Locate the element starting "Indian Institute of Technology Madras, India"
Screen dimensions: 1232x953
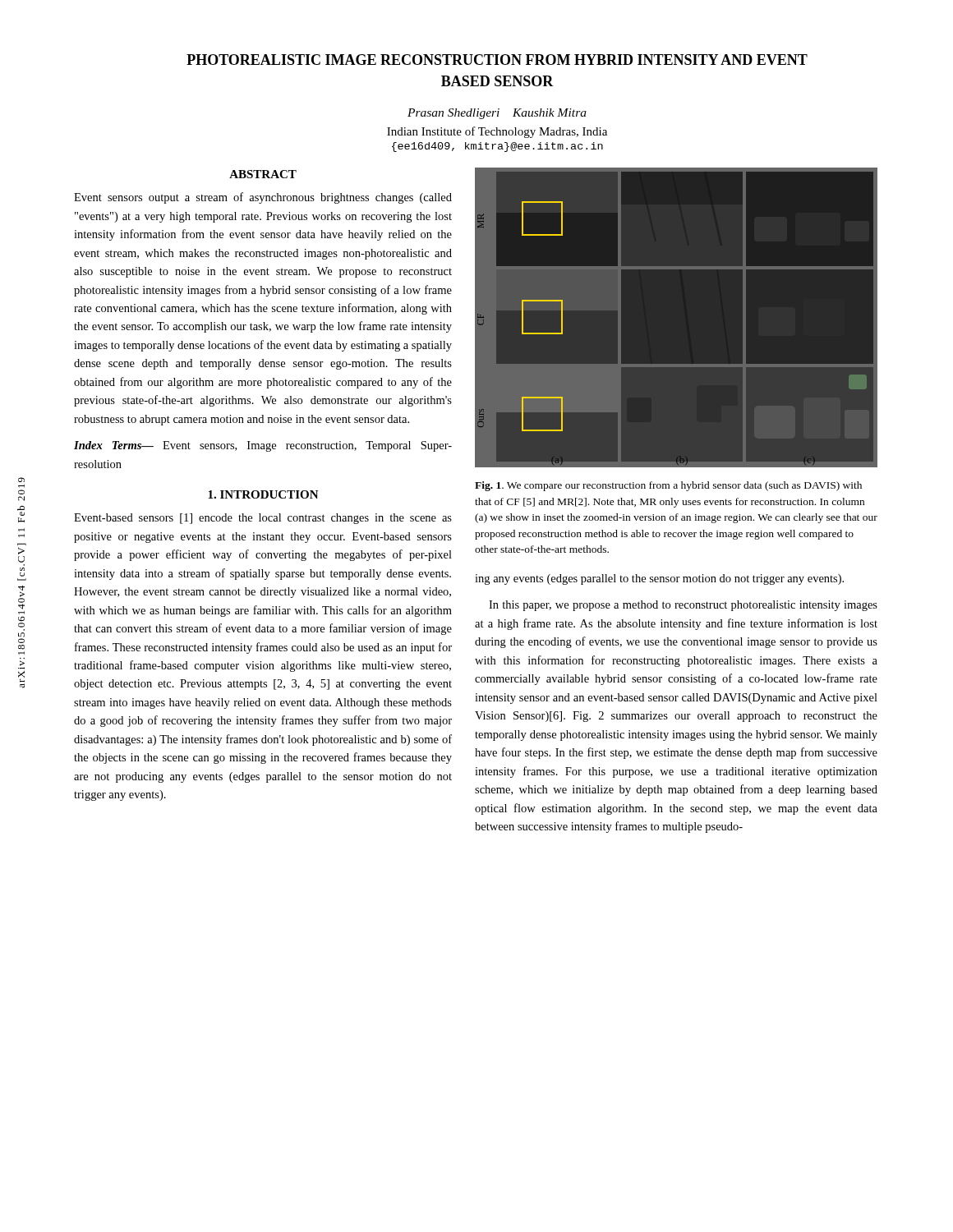pos(497,132)
